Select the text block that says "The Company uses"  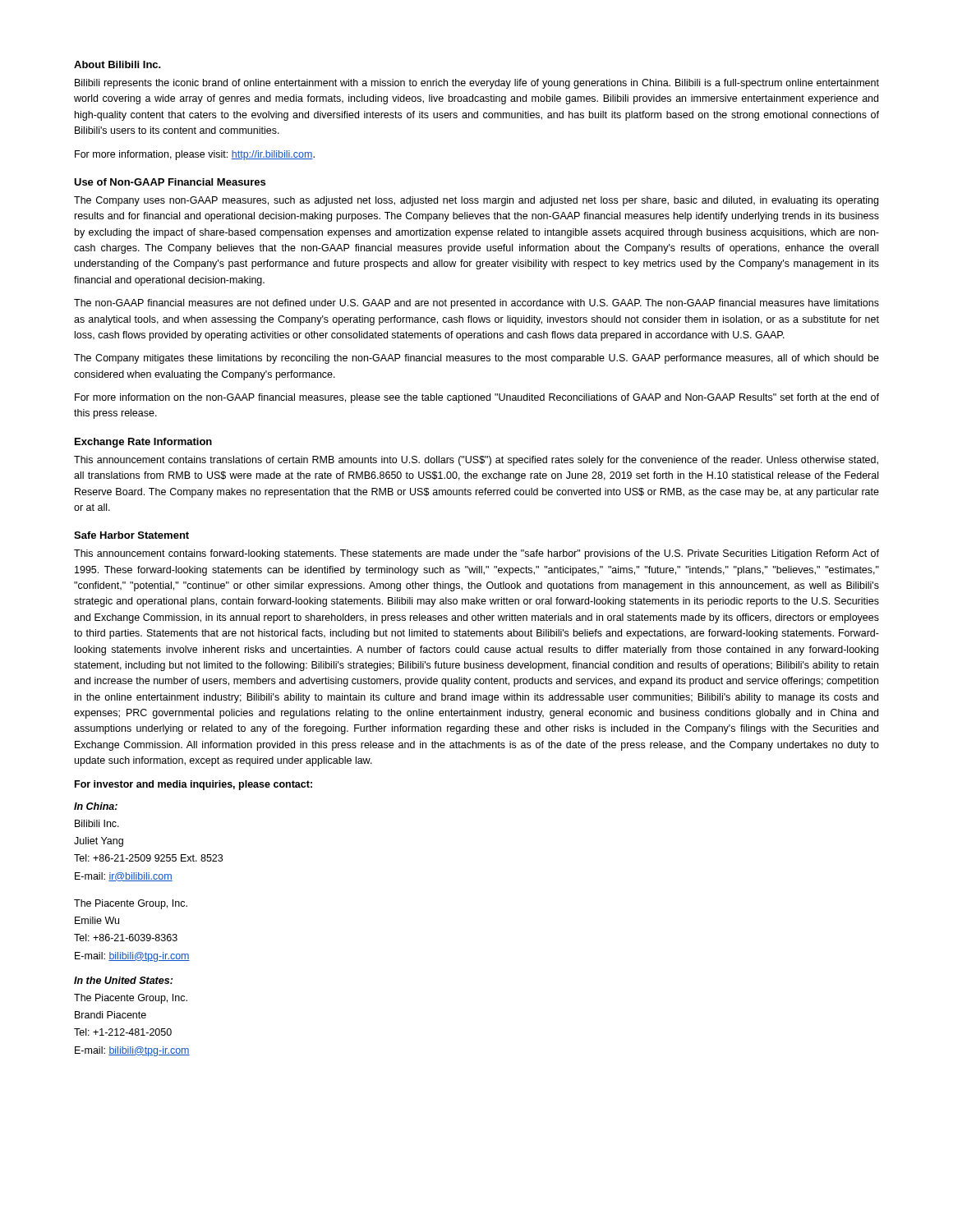(x=476, y=240)
